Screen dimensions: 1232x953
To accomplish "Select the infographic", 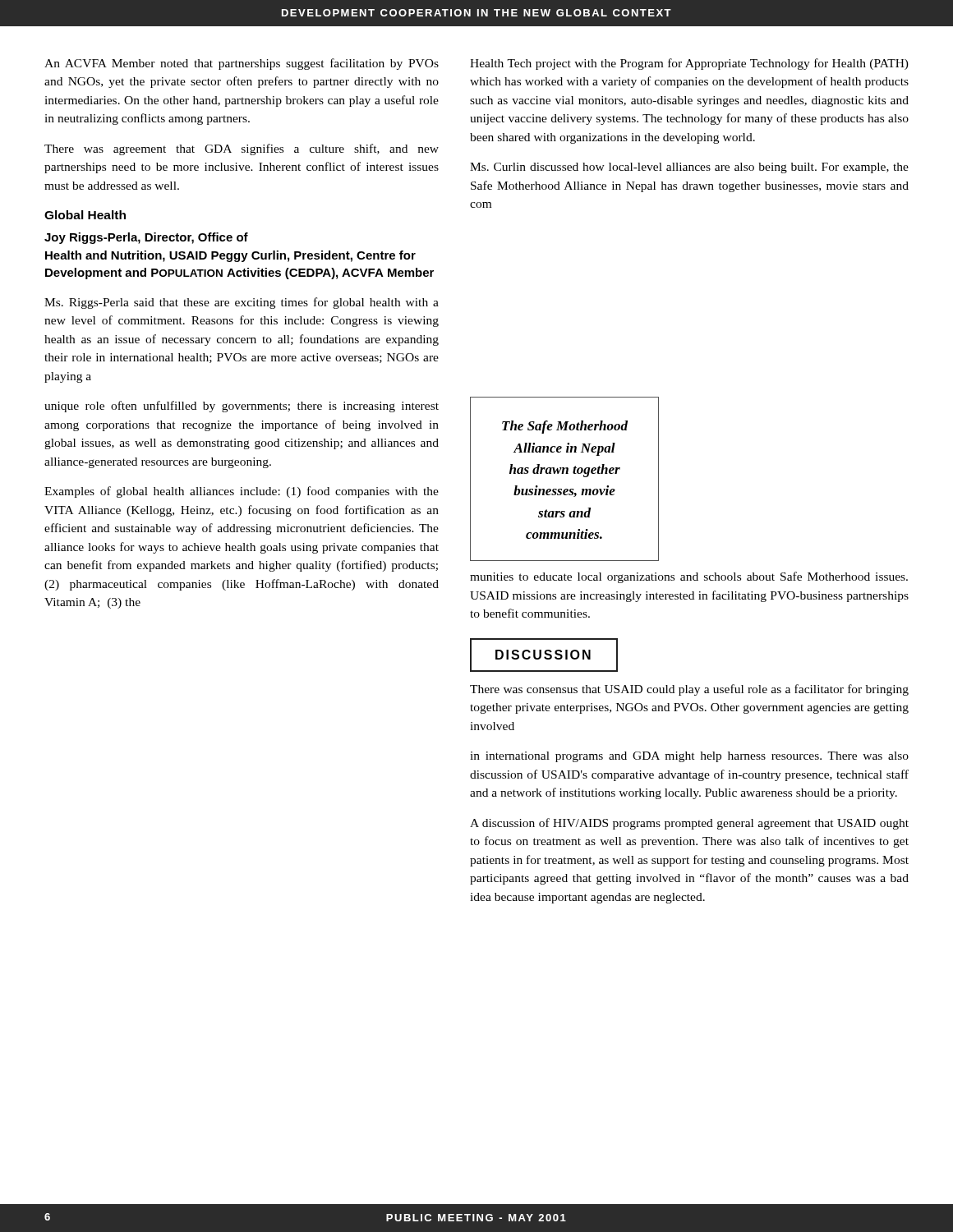I will click(x=564, y=479).
